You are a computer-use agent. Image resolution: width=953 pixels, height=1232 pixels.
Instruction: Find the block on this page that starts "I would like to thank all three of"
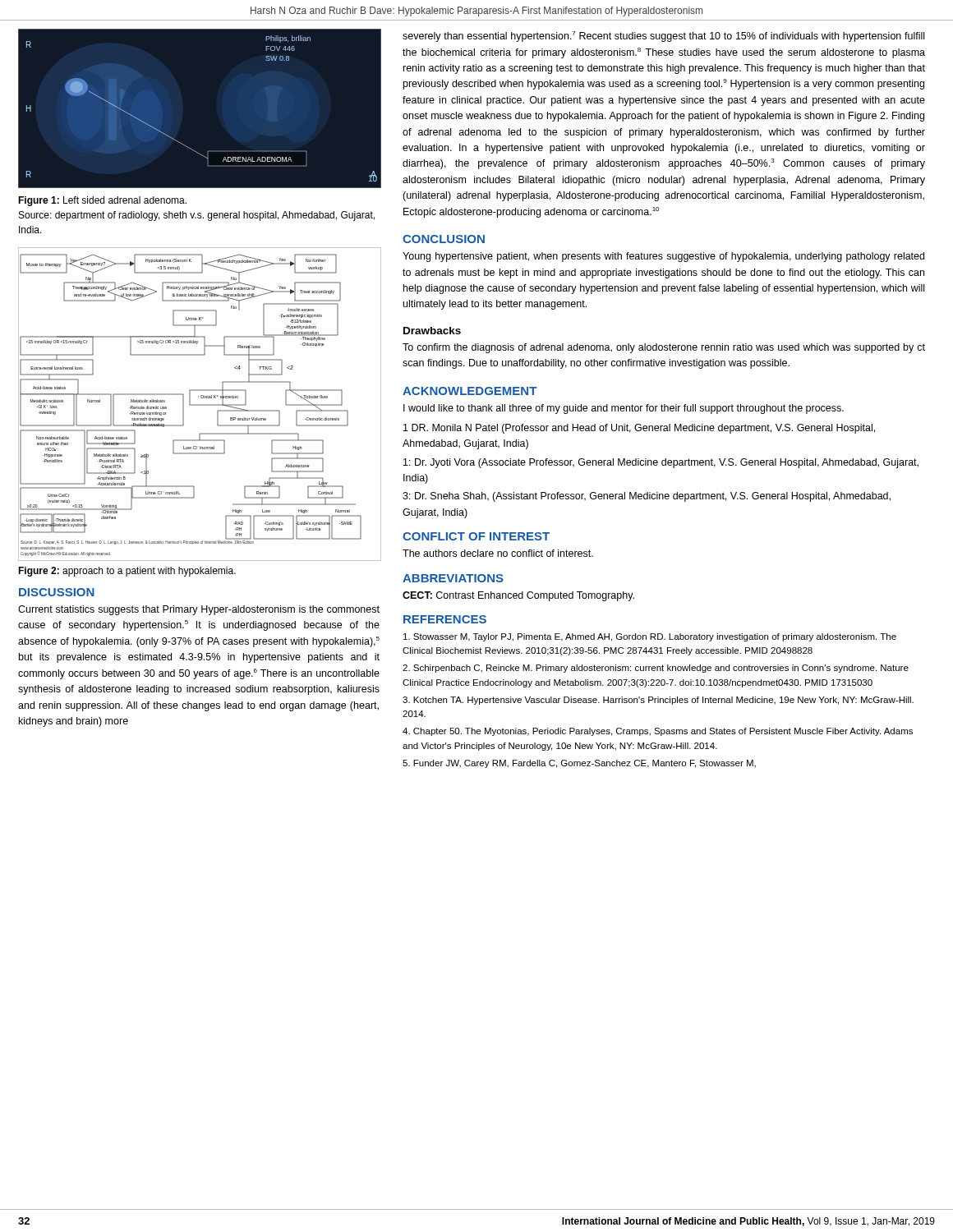click(623, 408)
